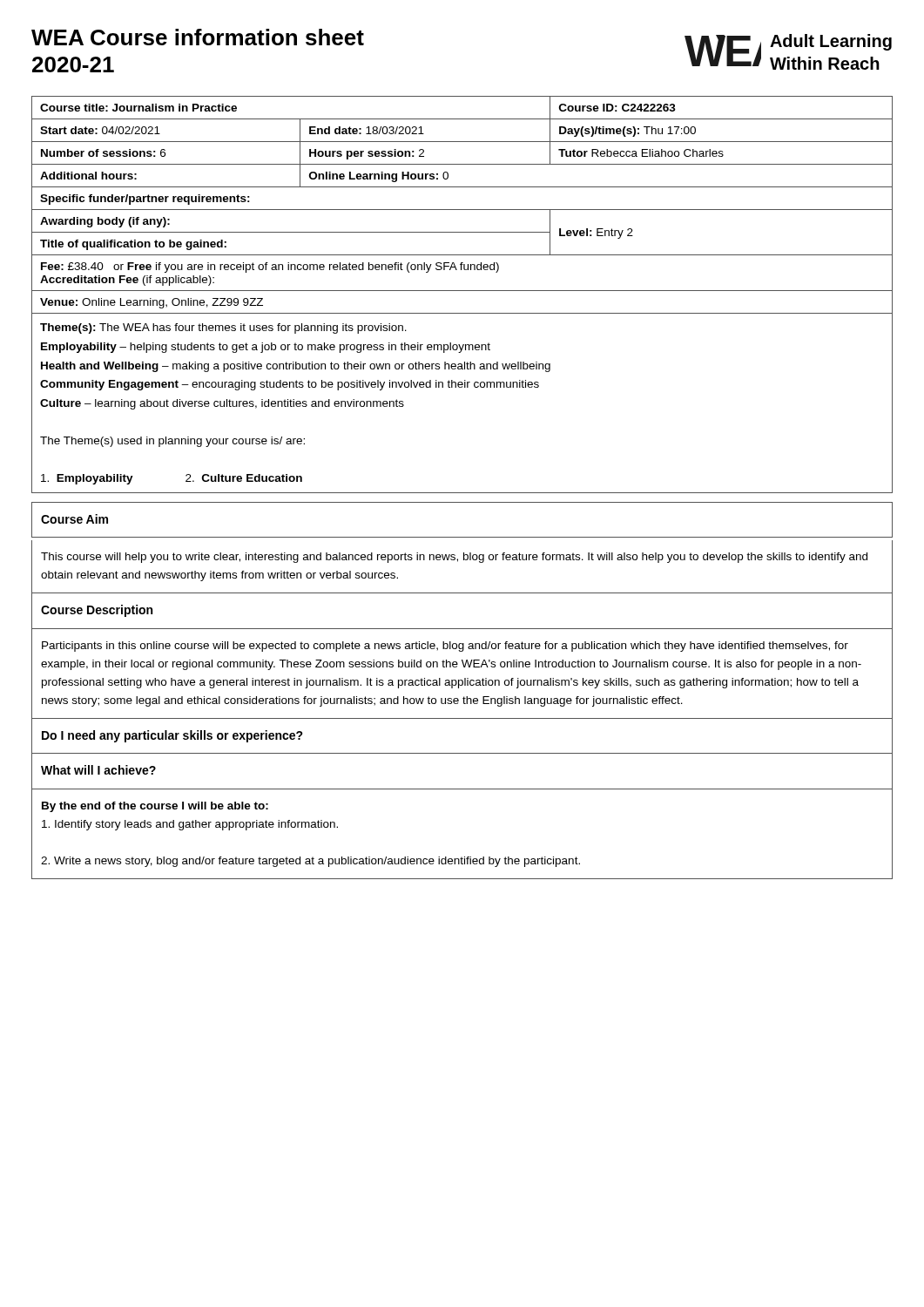Locate the text starting "Participants in this online course will be expected"
Screen dimensions: 1307x924
pyautogui.click(x=451, y=673)
